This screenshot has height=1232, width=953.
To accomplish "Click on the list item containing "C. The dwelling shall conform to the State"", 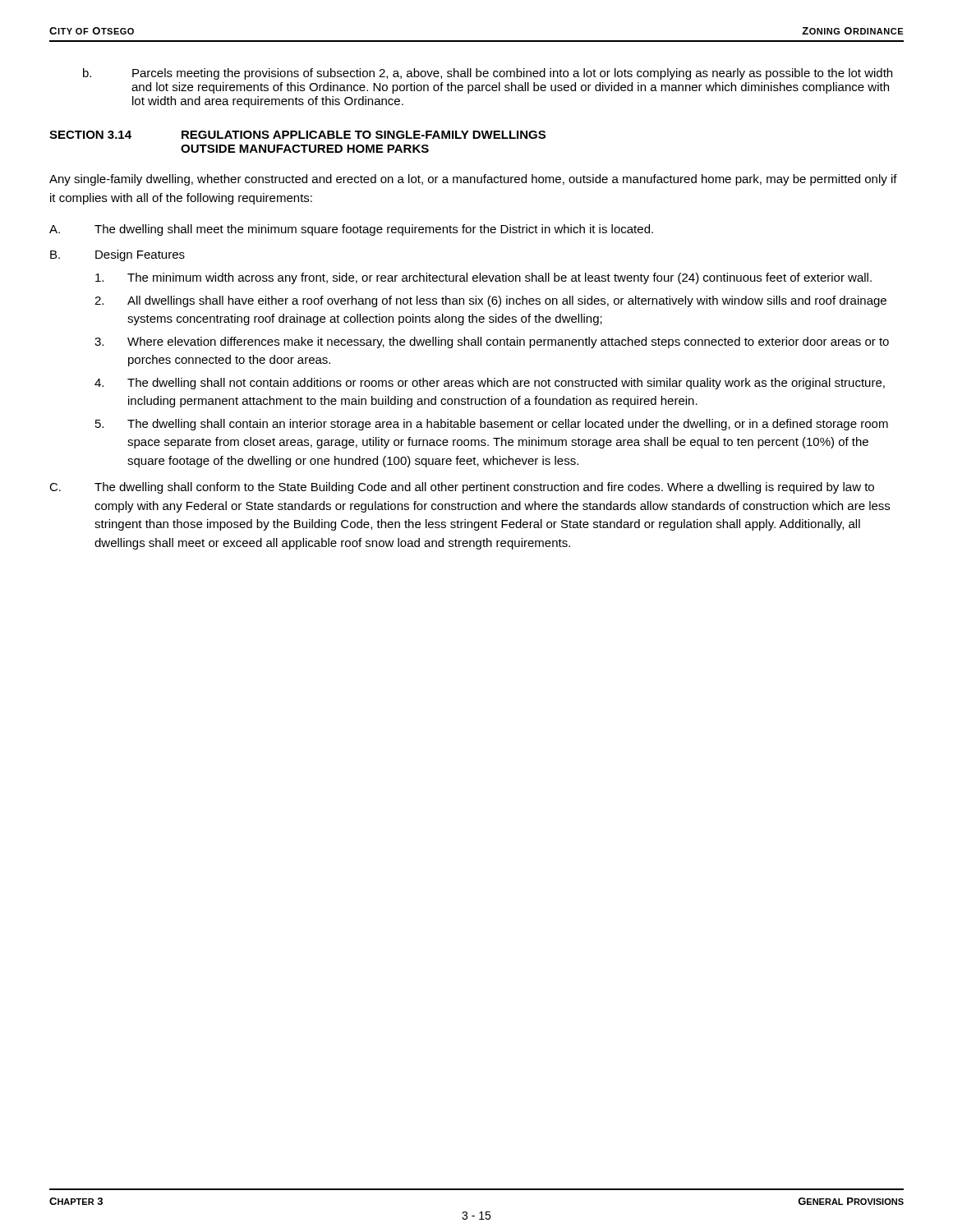I will (476, 515).
